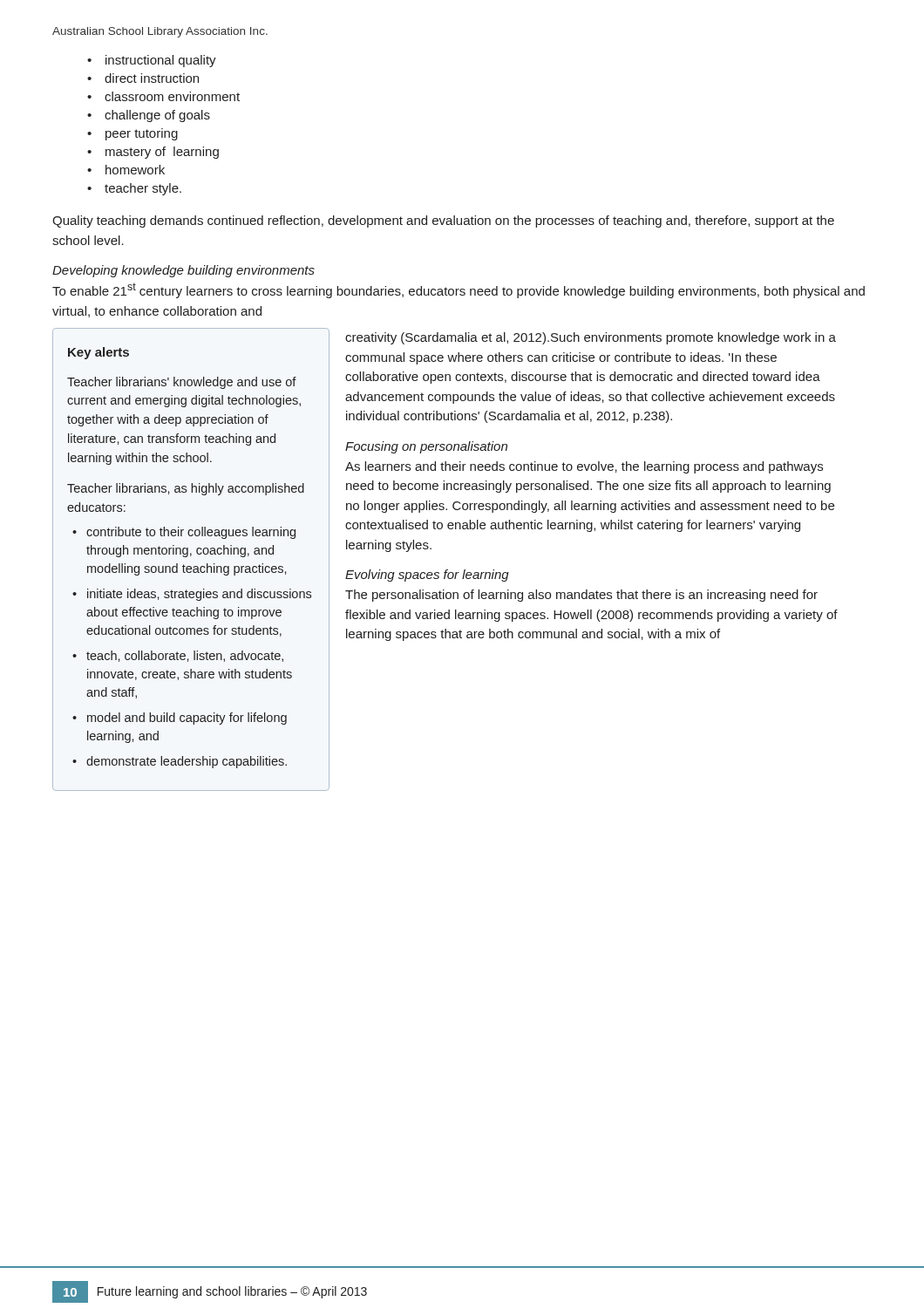Find the block on this page that starts "As learners and their"
Screen dimensions: 1308x924
point(590,505)
